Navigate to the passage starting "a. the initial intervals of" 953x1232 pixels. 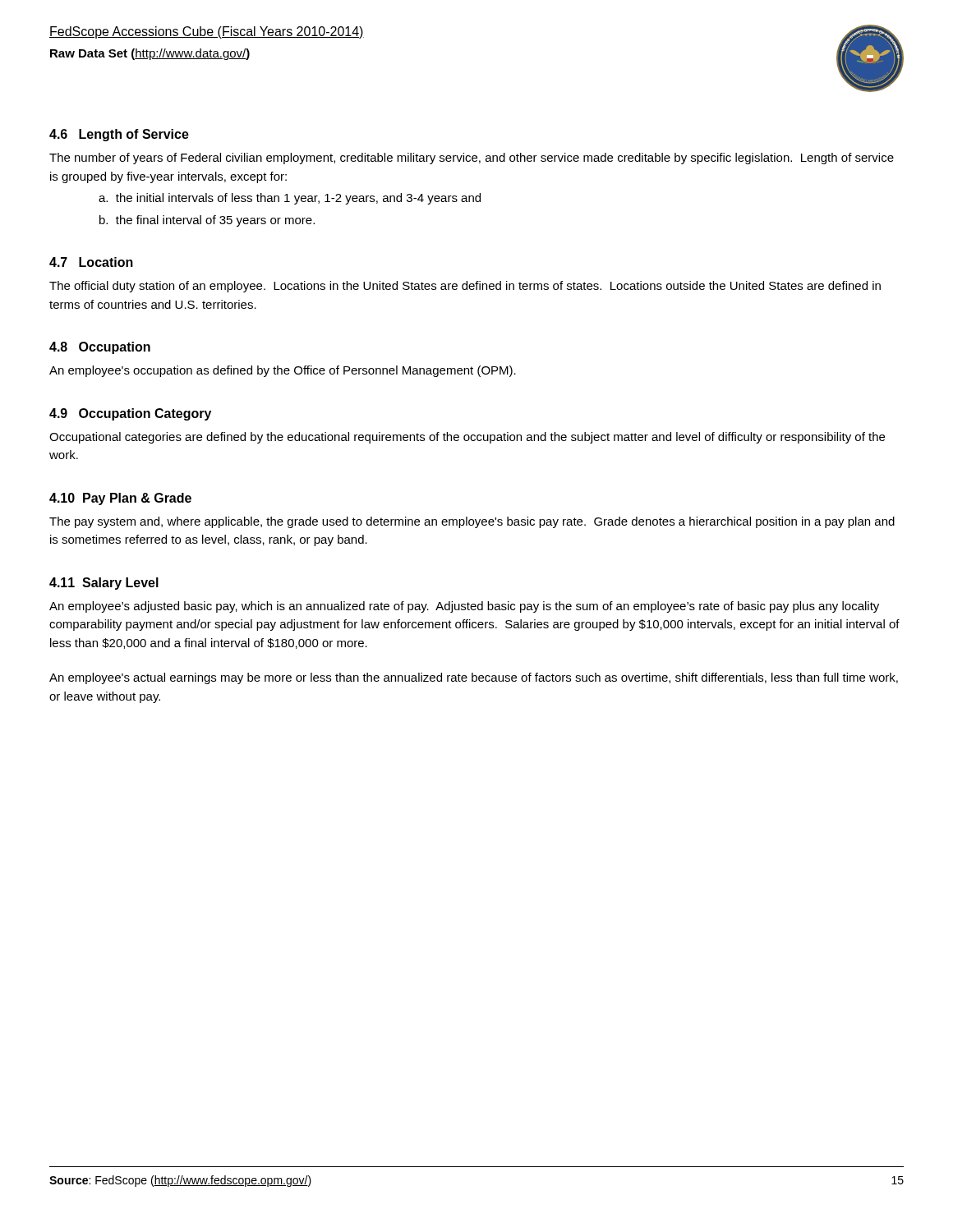pyautogui.click(x=290, y=198)
